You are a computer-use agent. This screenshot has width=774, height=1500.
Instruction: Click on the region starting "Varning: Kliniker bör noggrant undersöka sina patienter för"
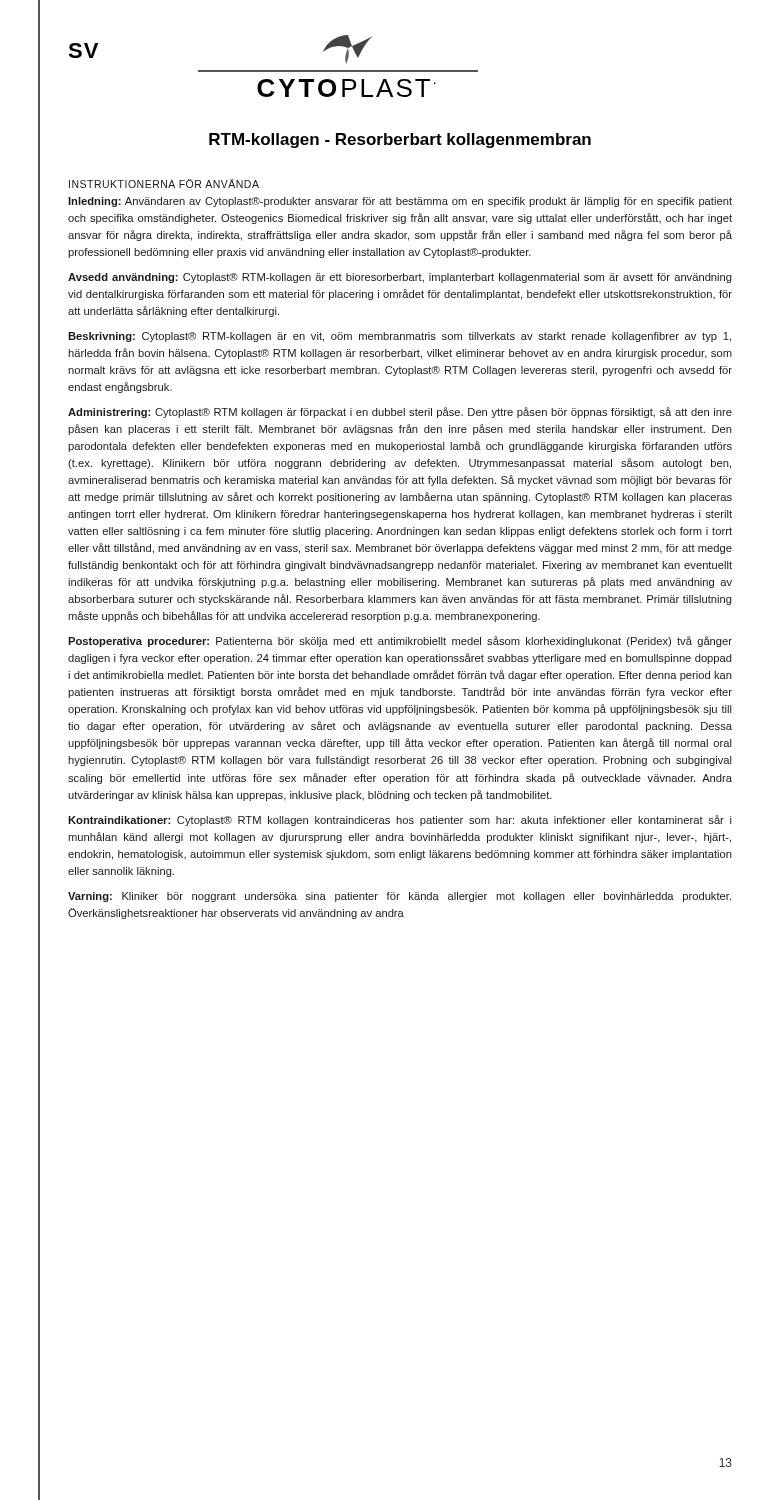point(400,904)
